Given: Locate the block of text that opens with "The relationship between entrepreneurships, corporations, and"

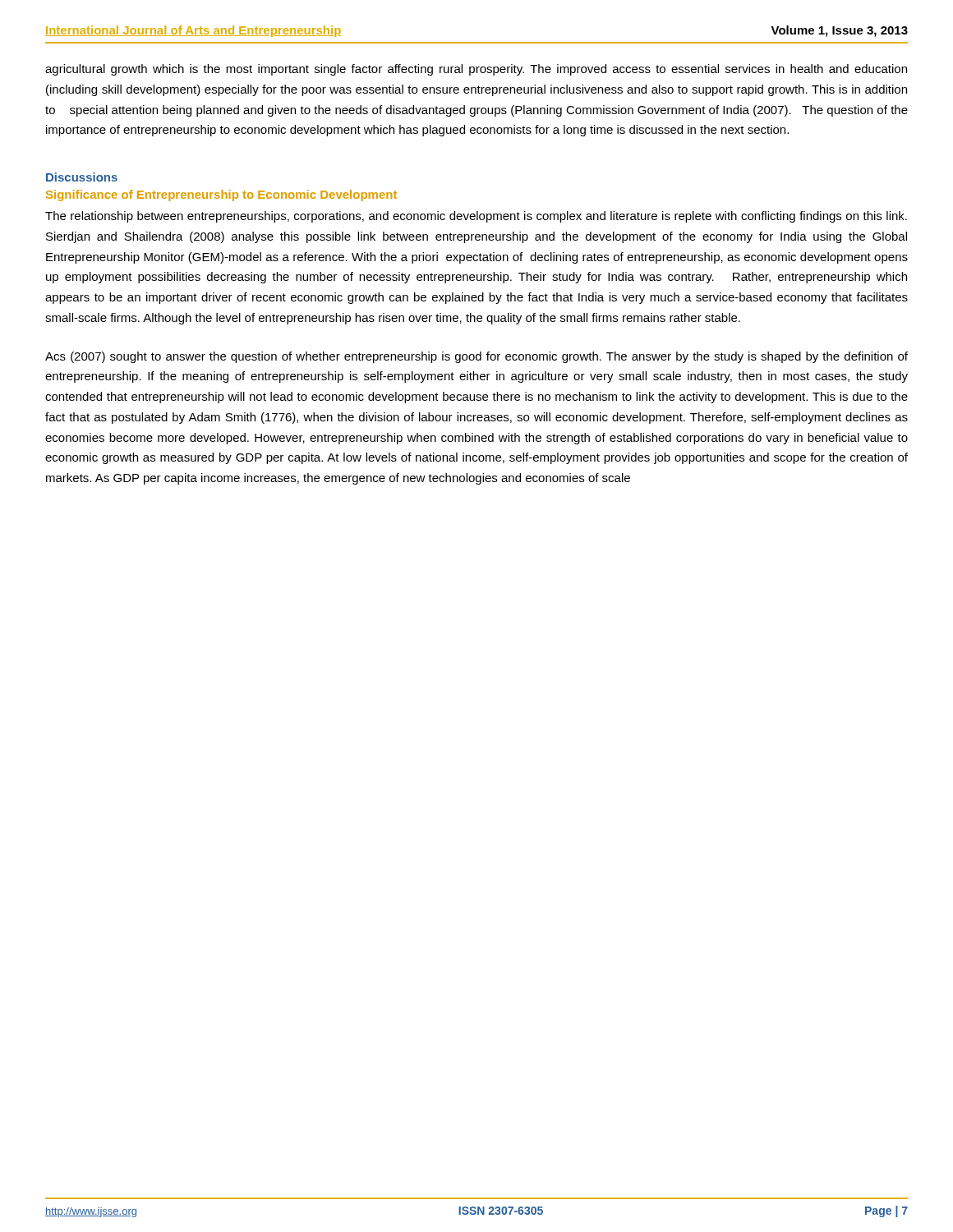Looking at the screenshot, I should pyautogui.click(x=476, y=266).
